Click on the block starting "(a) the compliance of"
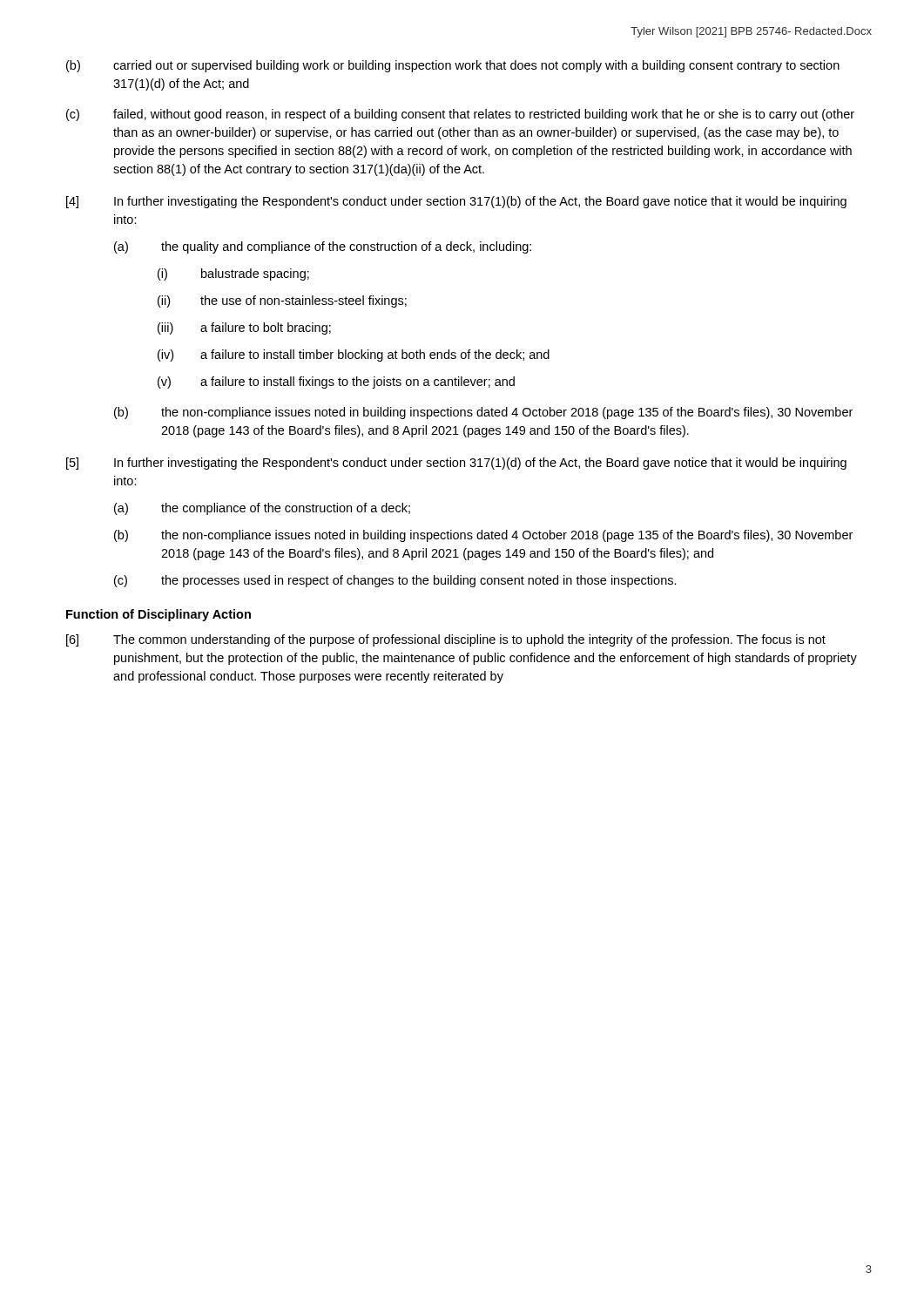924x1307 pixels. point(262,509)
